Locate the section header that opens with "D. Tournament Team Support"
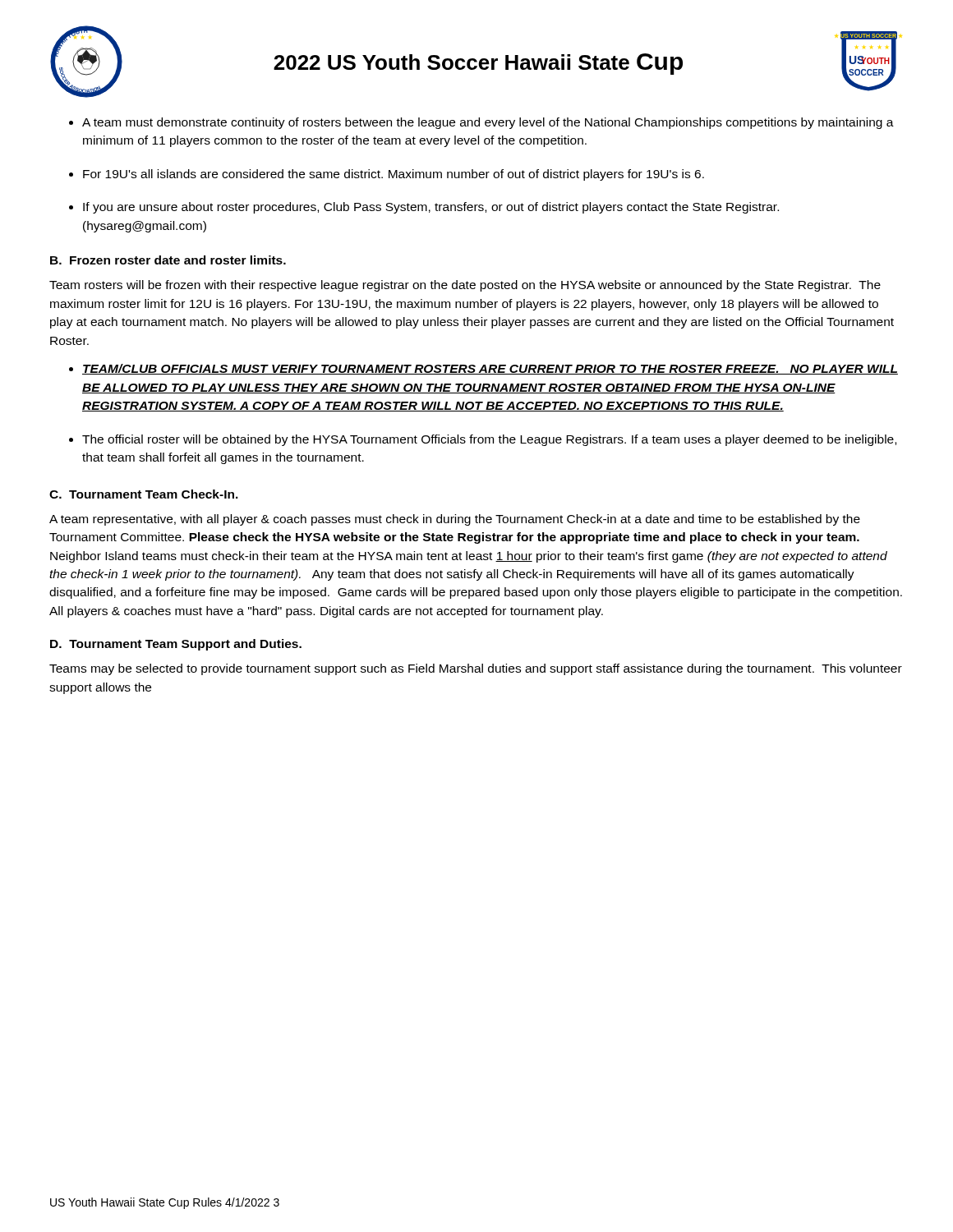953x1232 pixels. pyautogui.click(x=176, y=644)
